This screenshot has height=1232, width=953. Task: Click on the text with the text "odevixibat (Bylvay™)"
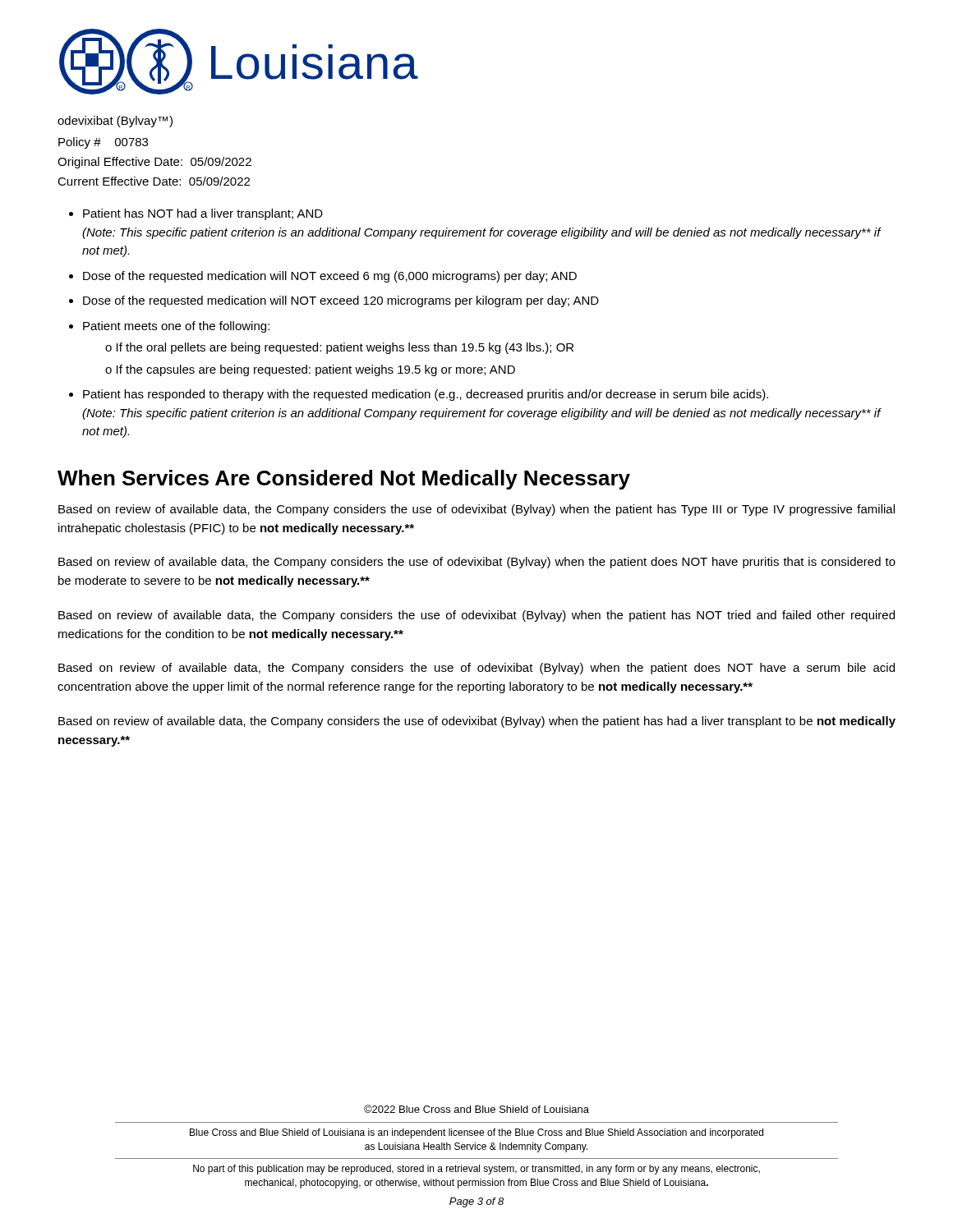[115, 120]
